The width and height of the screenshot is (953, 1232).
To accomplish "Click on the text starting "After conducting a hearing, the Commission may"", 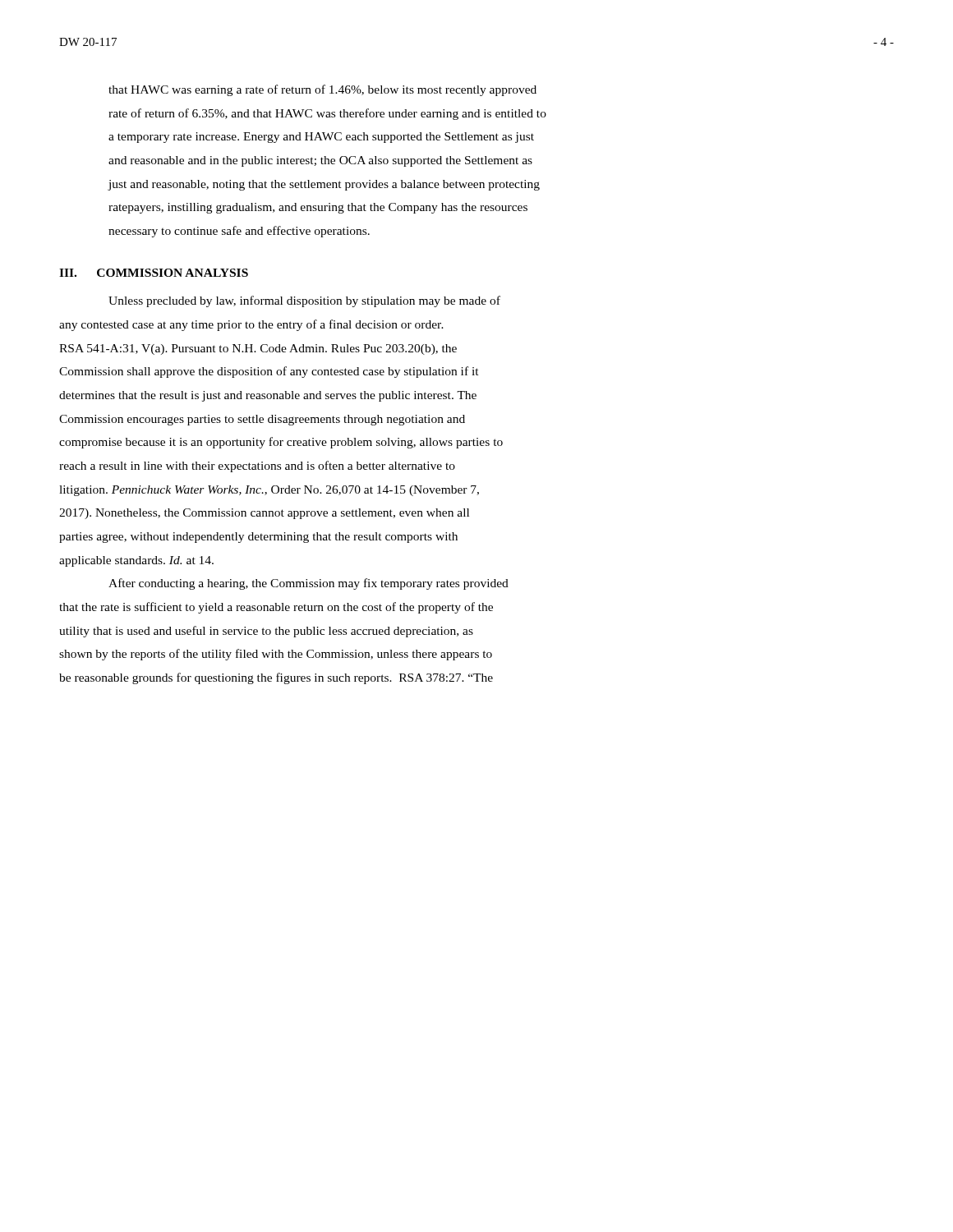I will click(x=476, y=631).
